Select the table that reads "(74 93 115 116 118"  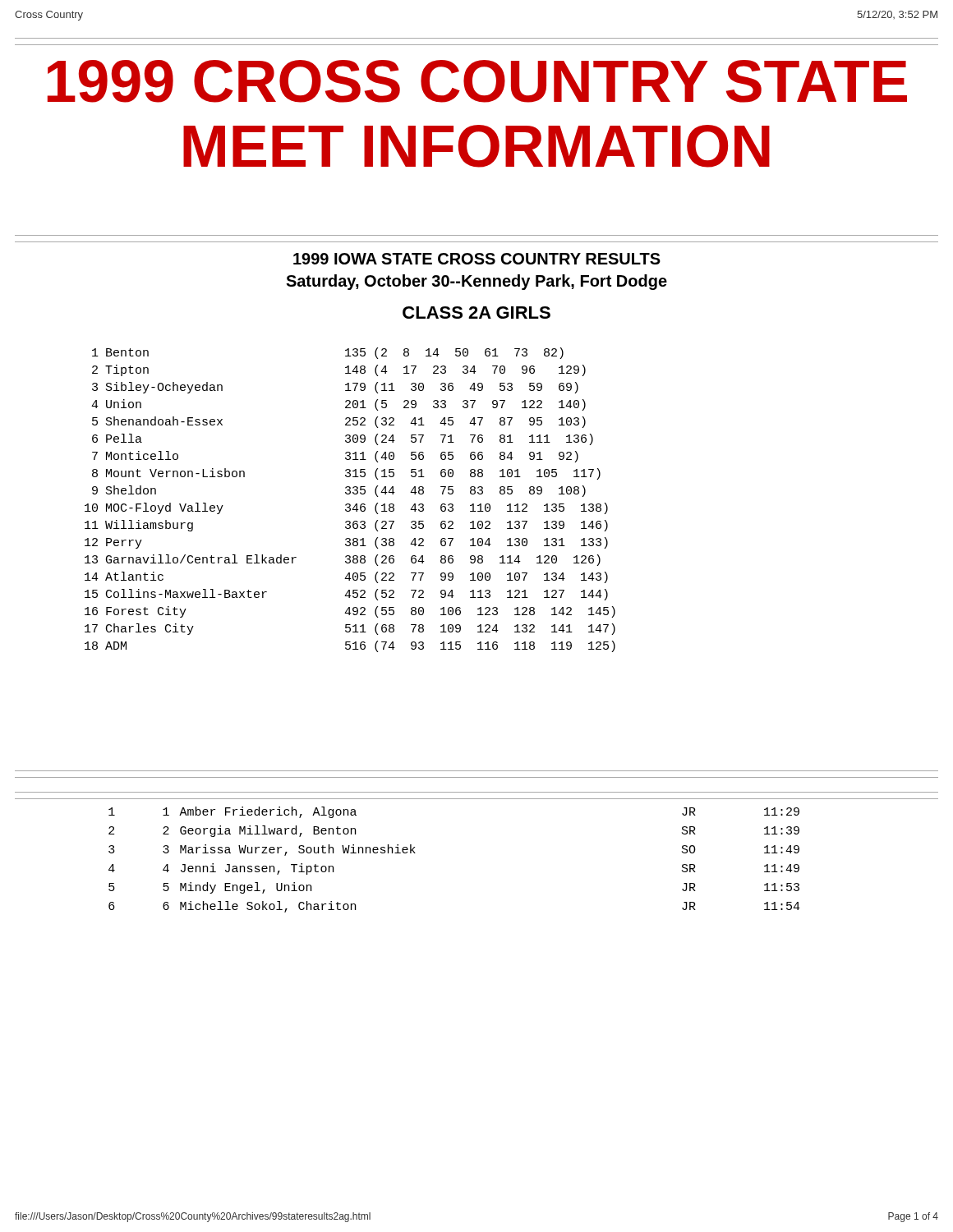(476, 500)
